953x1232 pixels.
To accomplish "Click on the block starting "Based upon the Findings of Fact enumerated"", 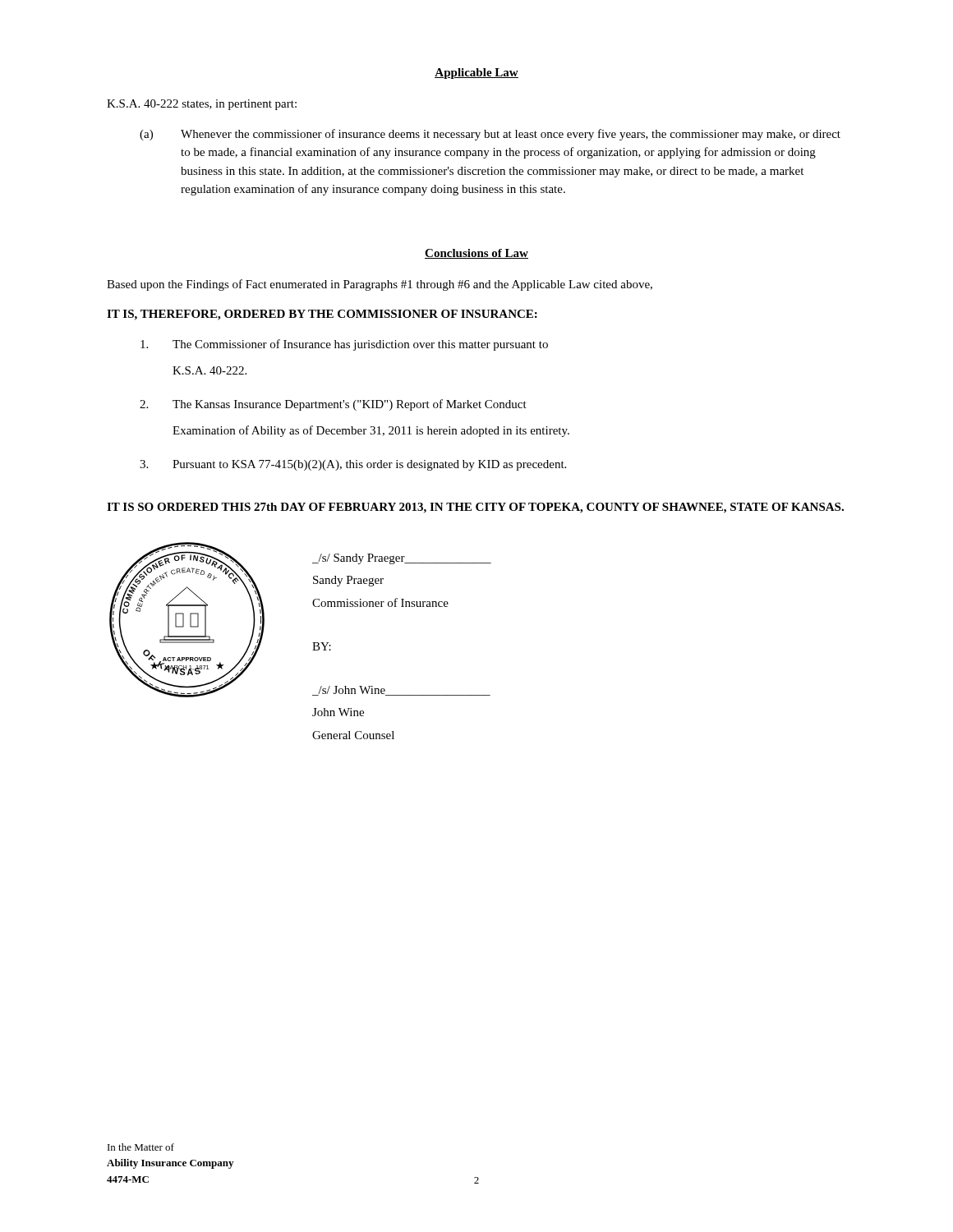I will (x=380, y=284).
